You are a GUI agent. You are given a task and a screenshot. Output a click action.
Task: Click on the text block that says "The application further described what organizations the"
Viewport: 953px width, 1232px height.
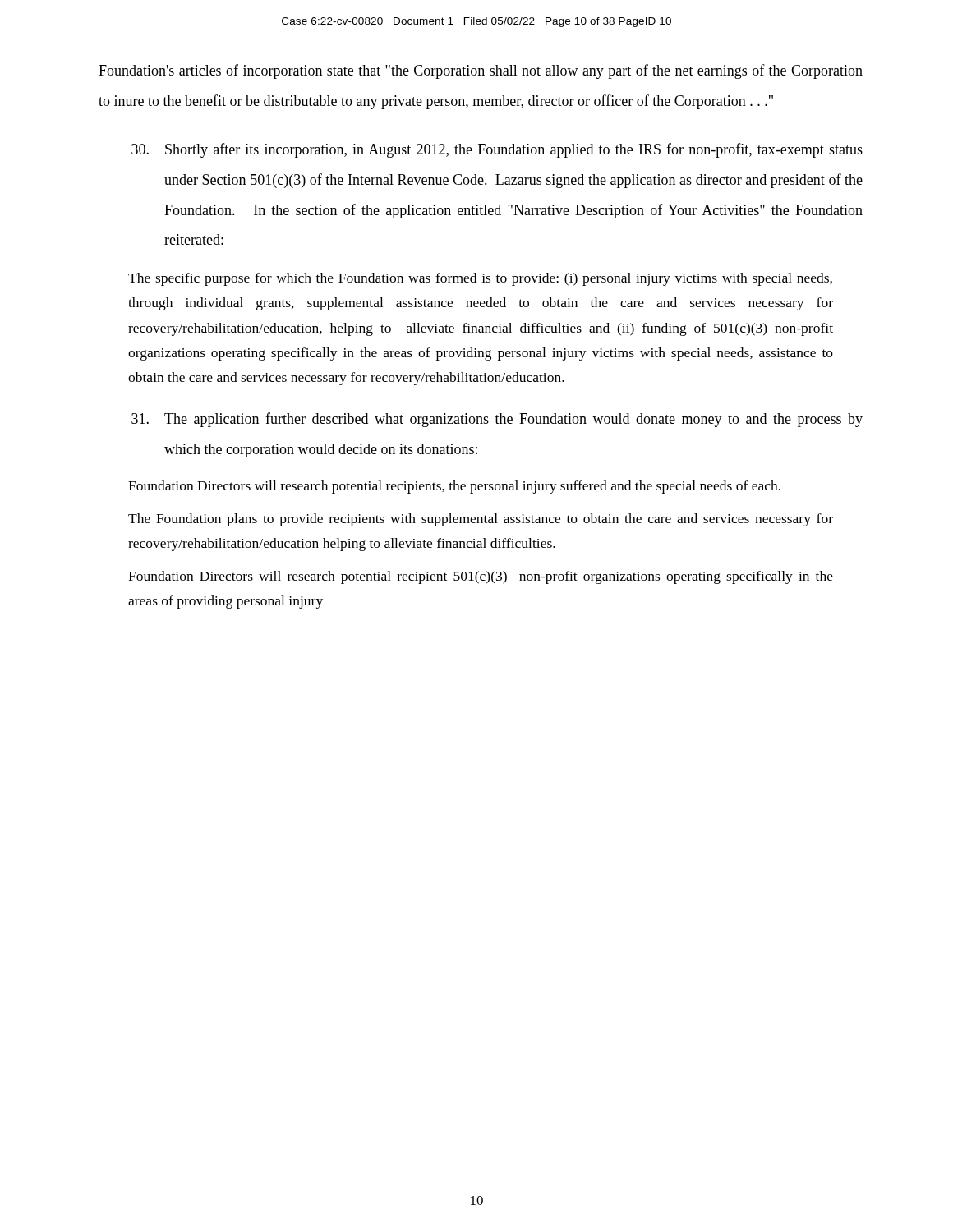[x=481, y=434]
